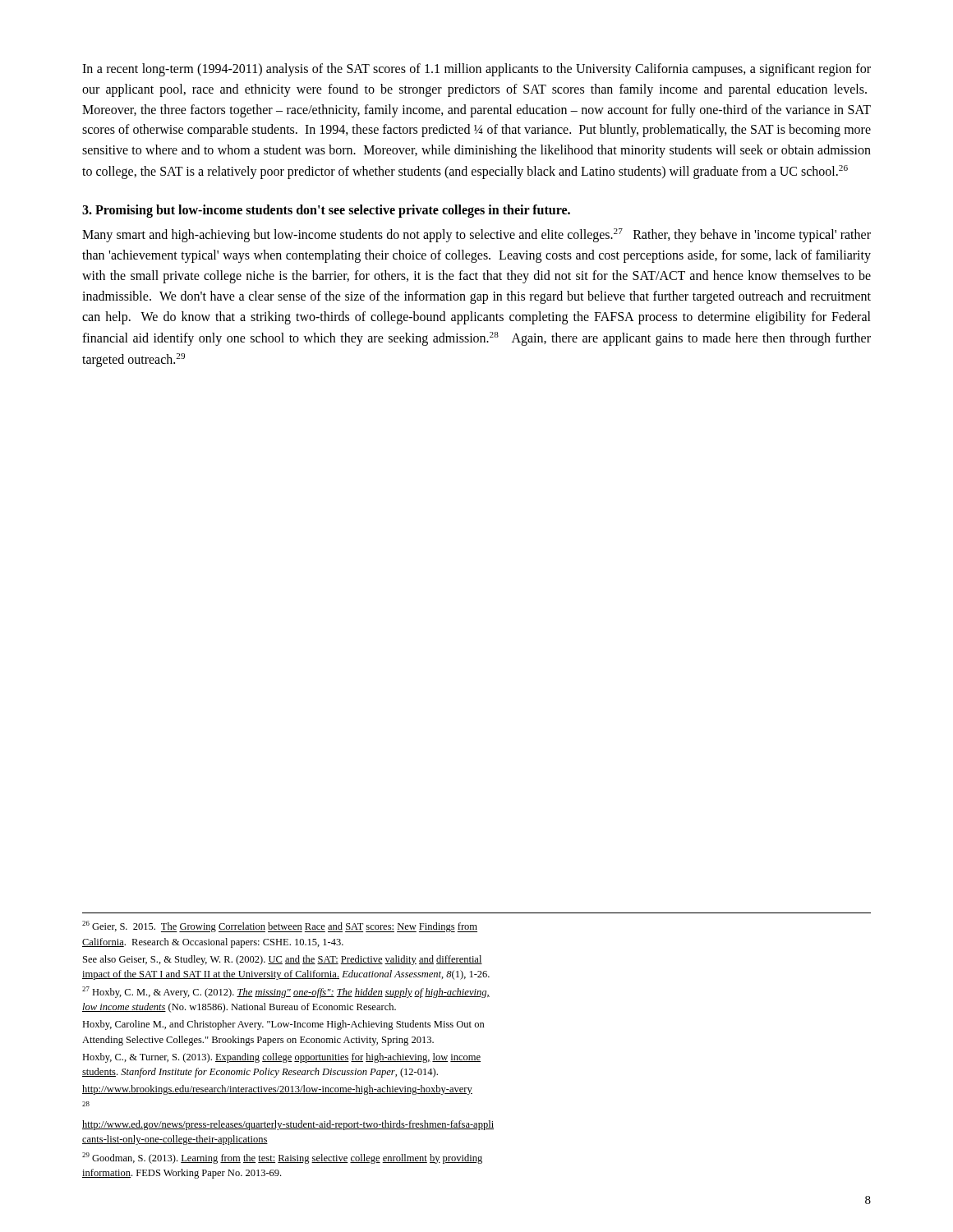The image size is (953, 1232).
Task: Find the section header on this page that starts "3. Promising but low-income students"
Action: (x=326, y=210)
